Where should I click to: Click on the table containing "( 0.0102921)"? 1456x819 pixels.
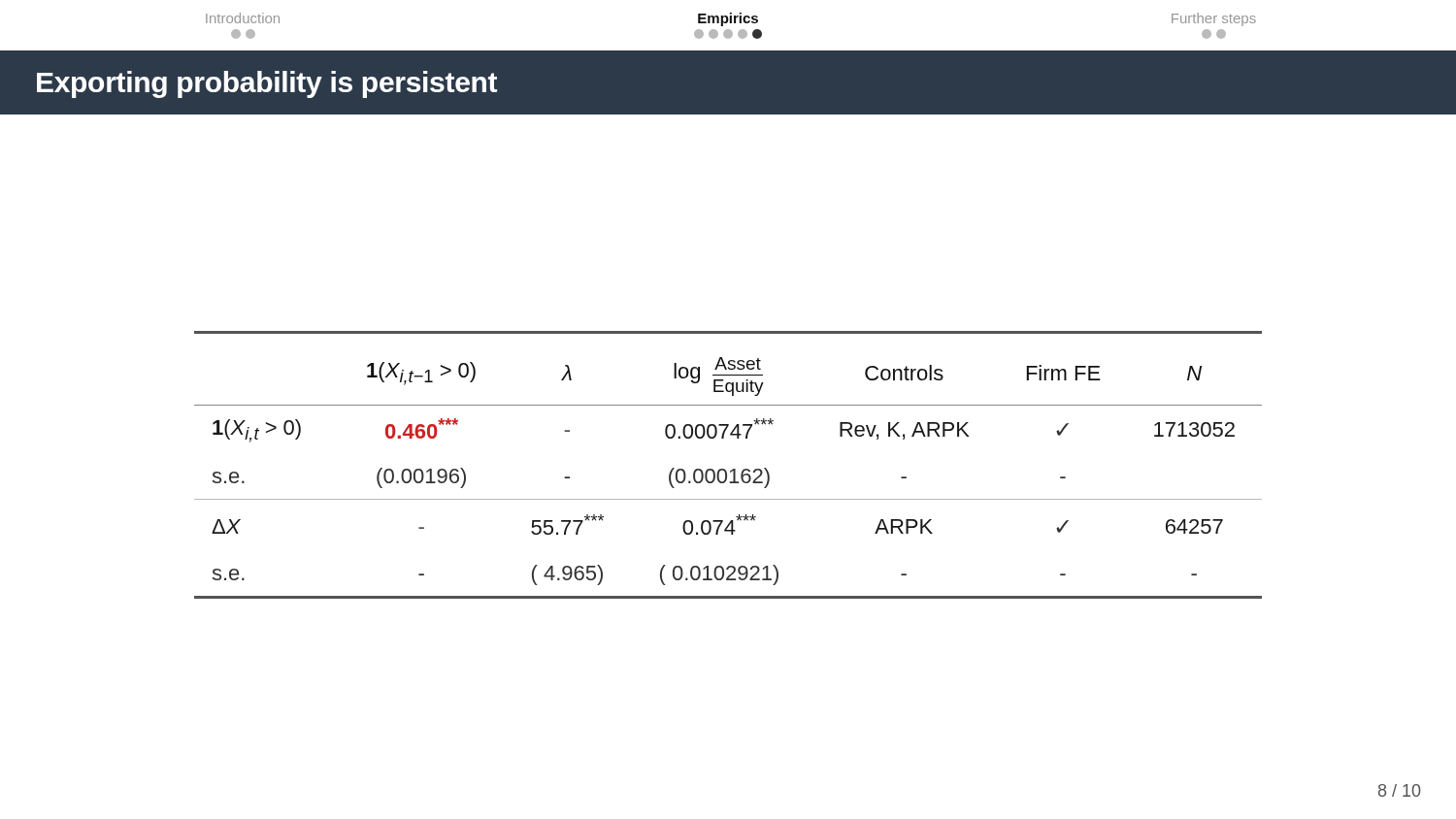(x=728, y=467)
